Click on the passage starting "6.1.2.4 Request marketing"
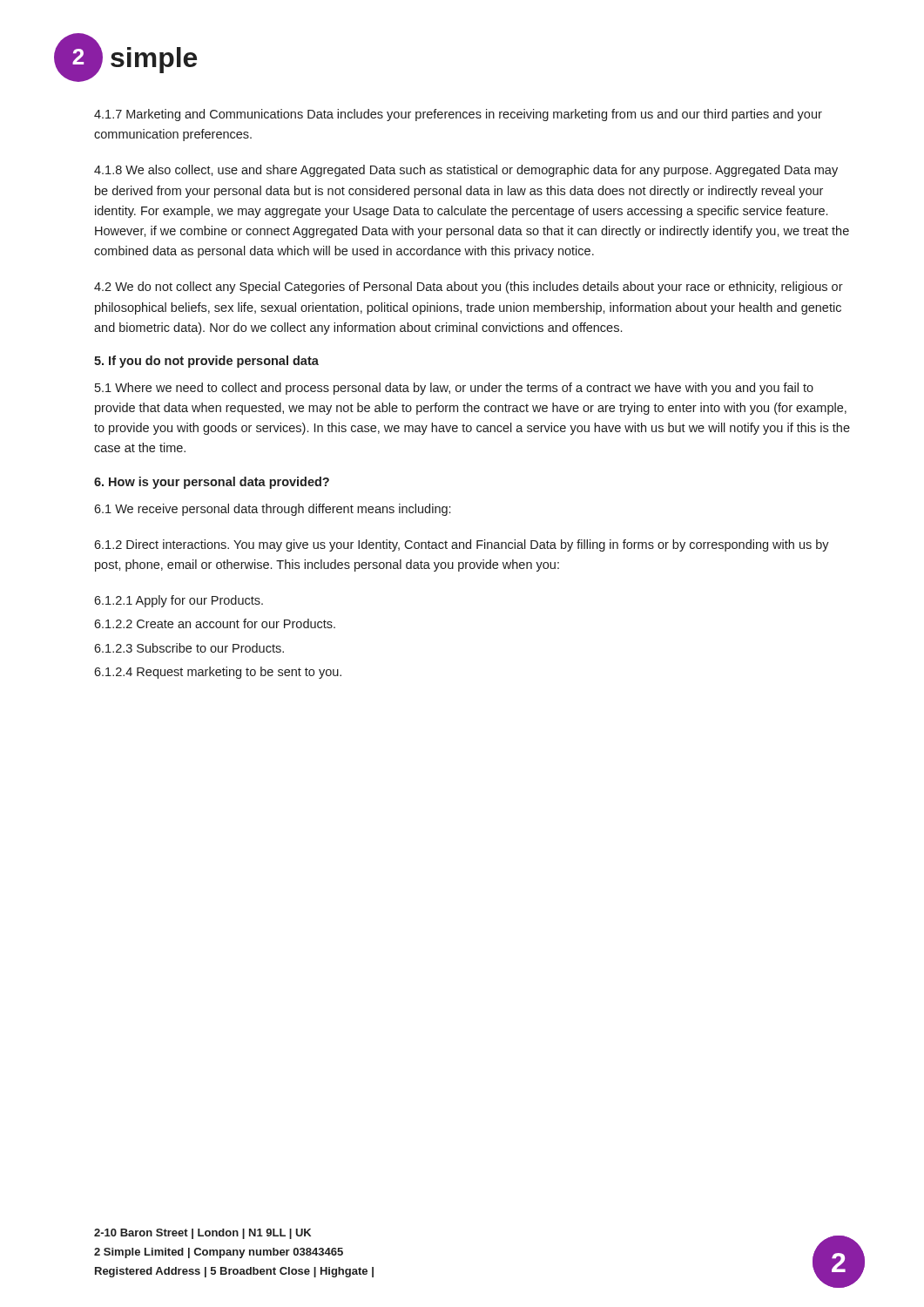 218,672
